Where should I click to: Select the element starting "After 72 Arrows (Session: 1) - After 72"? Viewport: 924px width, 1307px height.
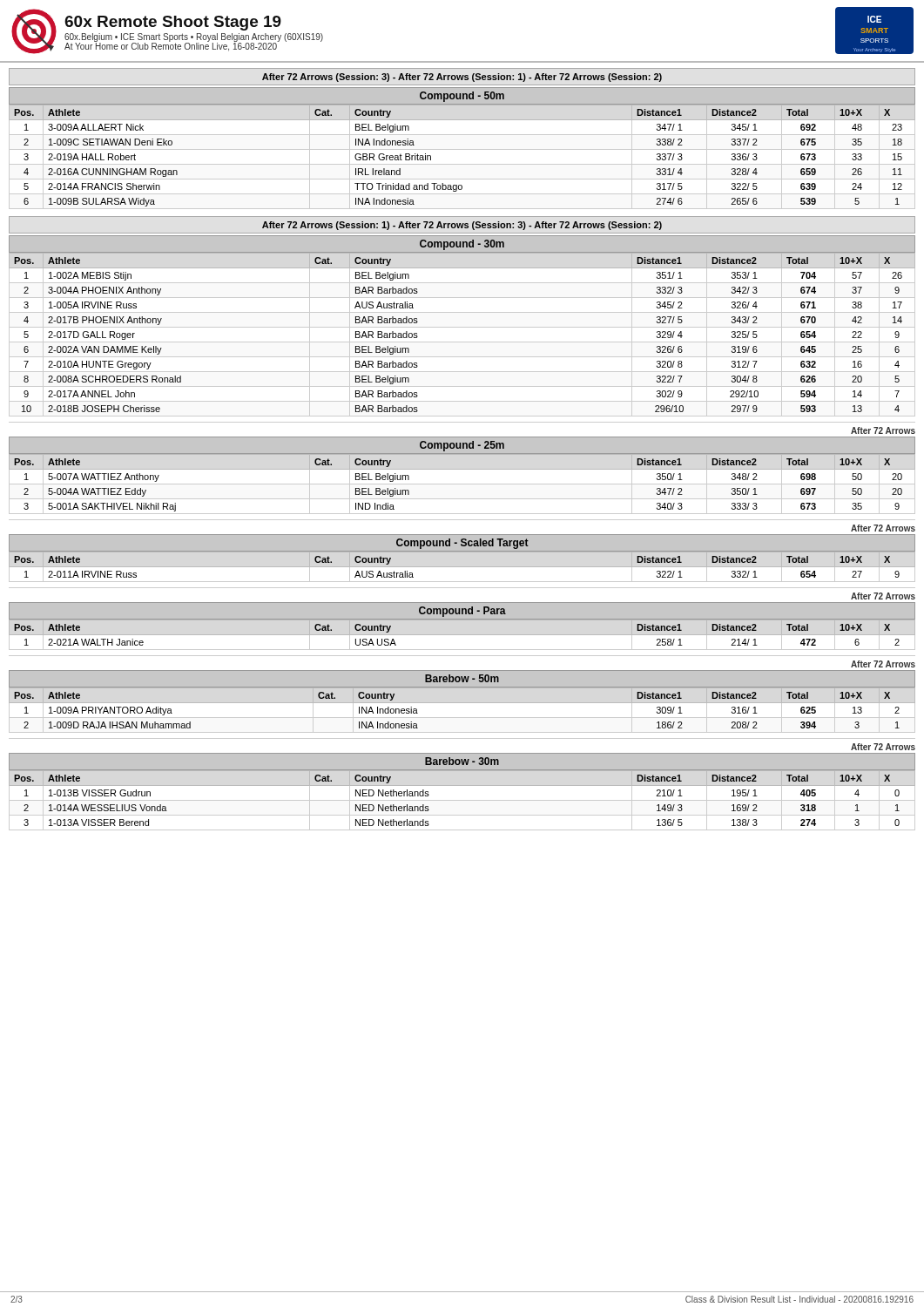[462, 225]
